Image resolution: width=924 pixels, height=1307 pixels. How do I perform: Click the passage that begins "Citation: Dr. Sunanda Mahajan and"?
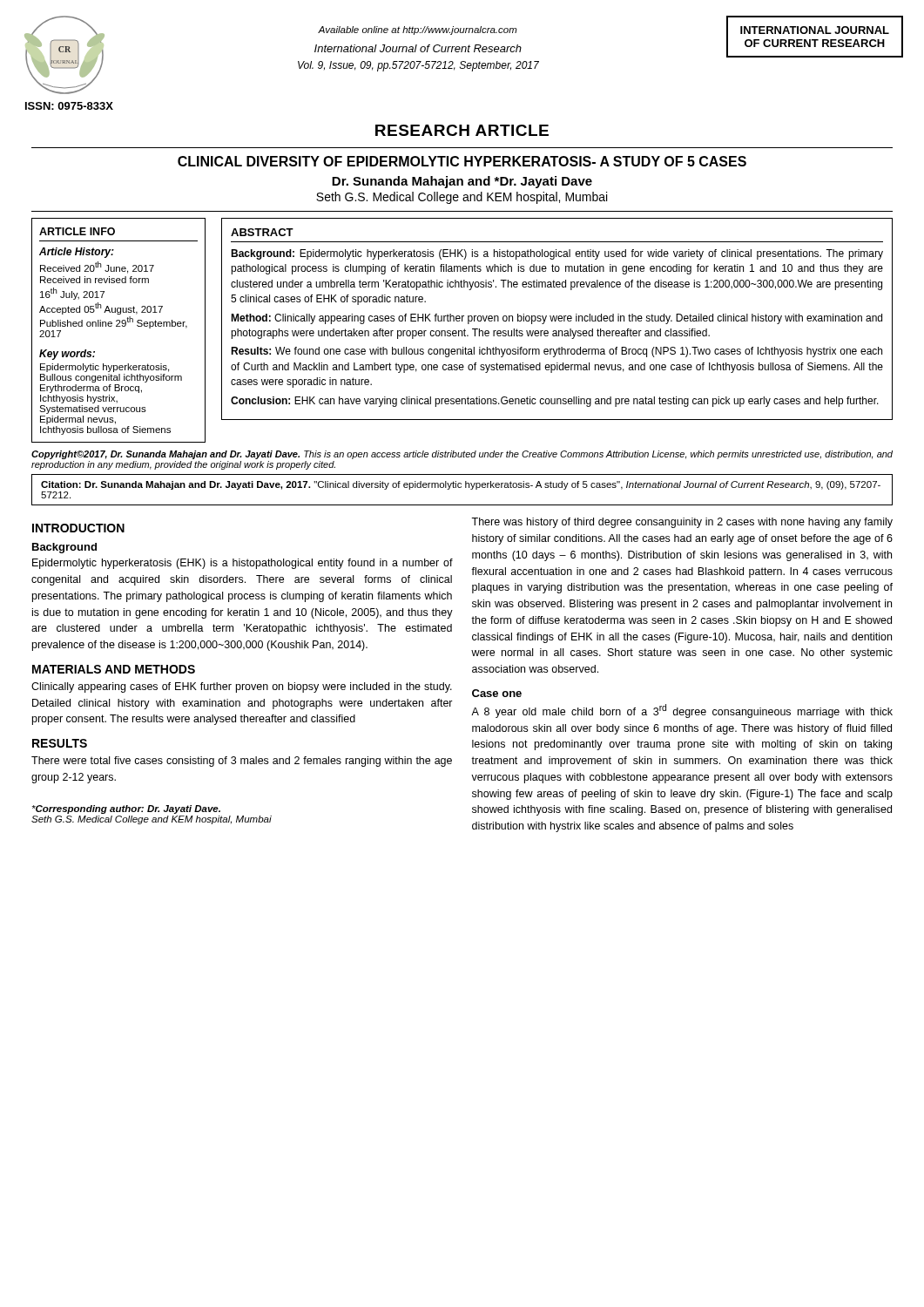pos(461,490)
